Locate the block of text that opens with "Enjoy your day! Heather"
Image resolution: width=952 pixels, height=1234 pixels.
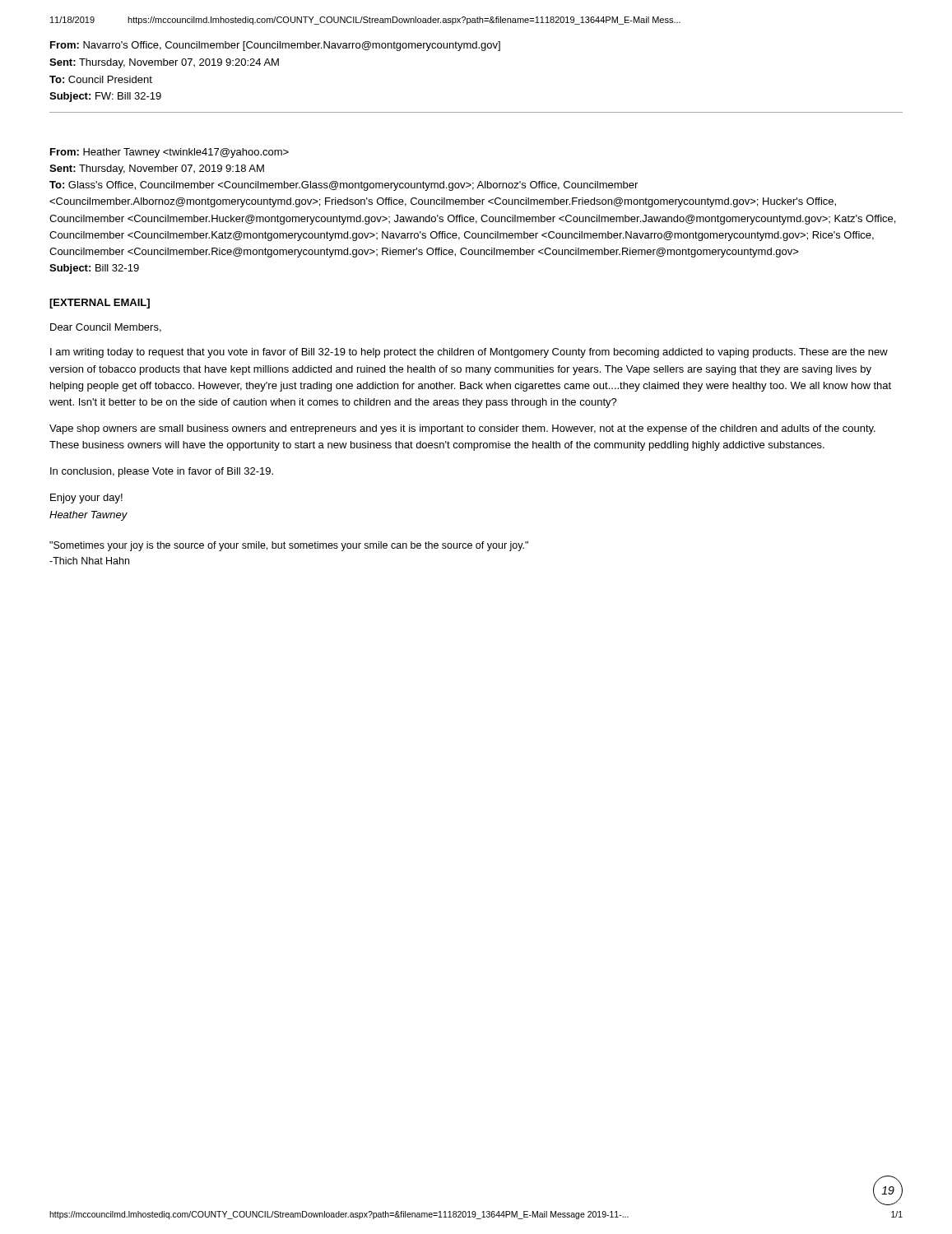(x=88, y=506)
